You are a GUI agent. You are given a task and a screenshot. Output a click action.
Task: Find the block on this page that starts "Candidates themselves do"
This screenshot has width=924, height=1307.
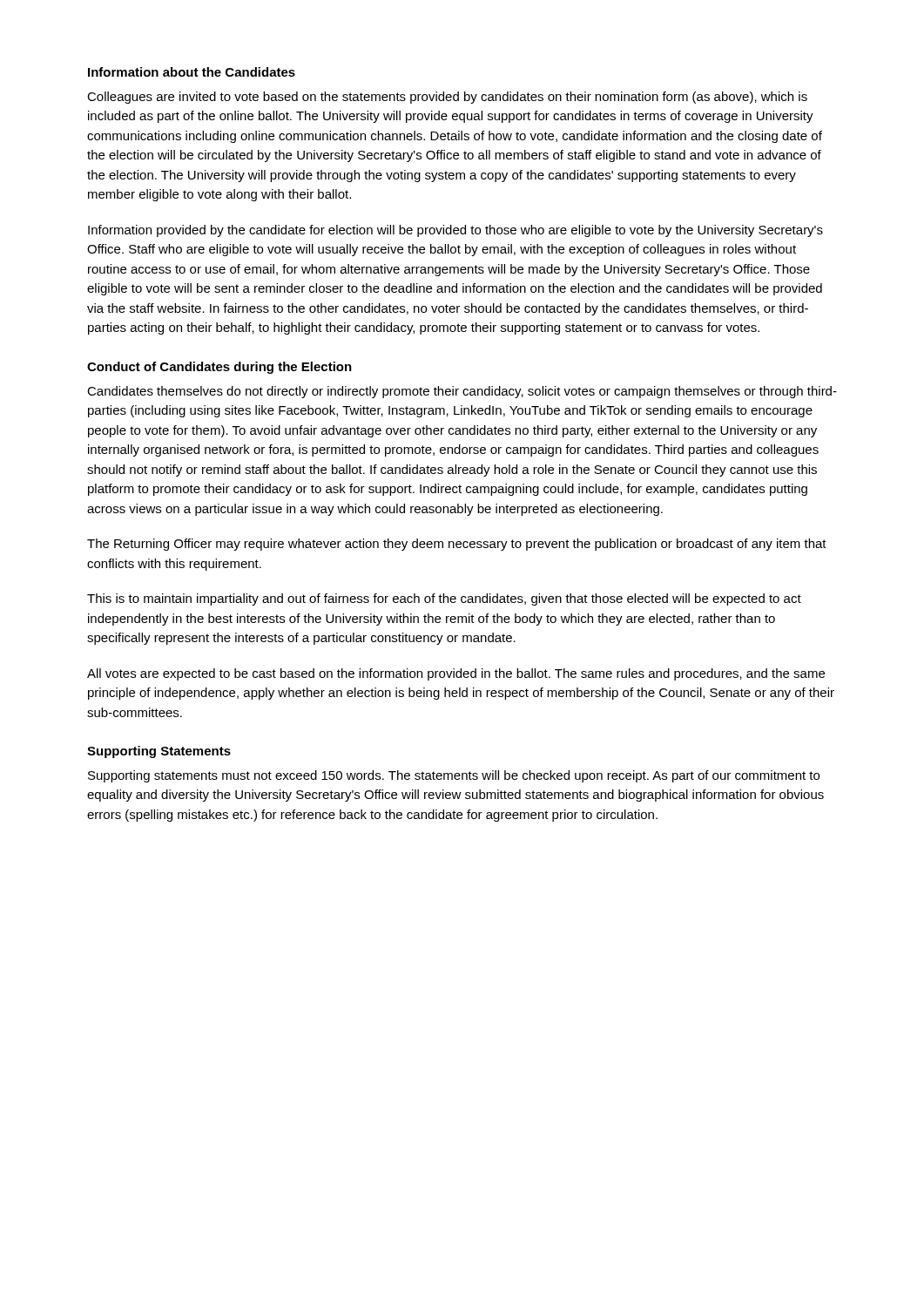click(462, 449)
